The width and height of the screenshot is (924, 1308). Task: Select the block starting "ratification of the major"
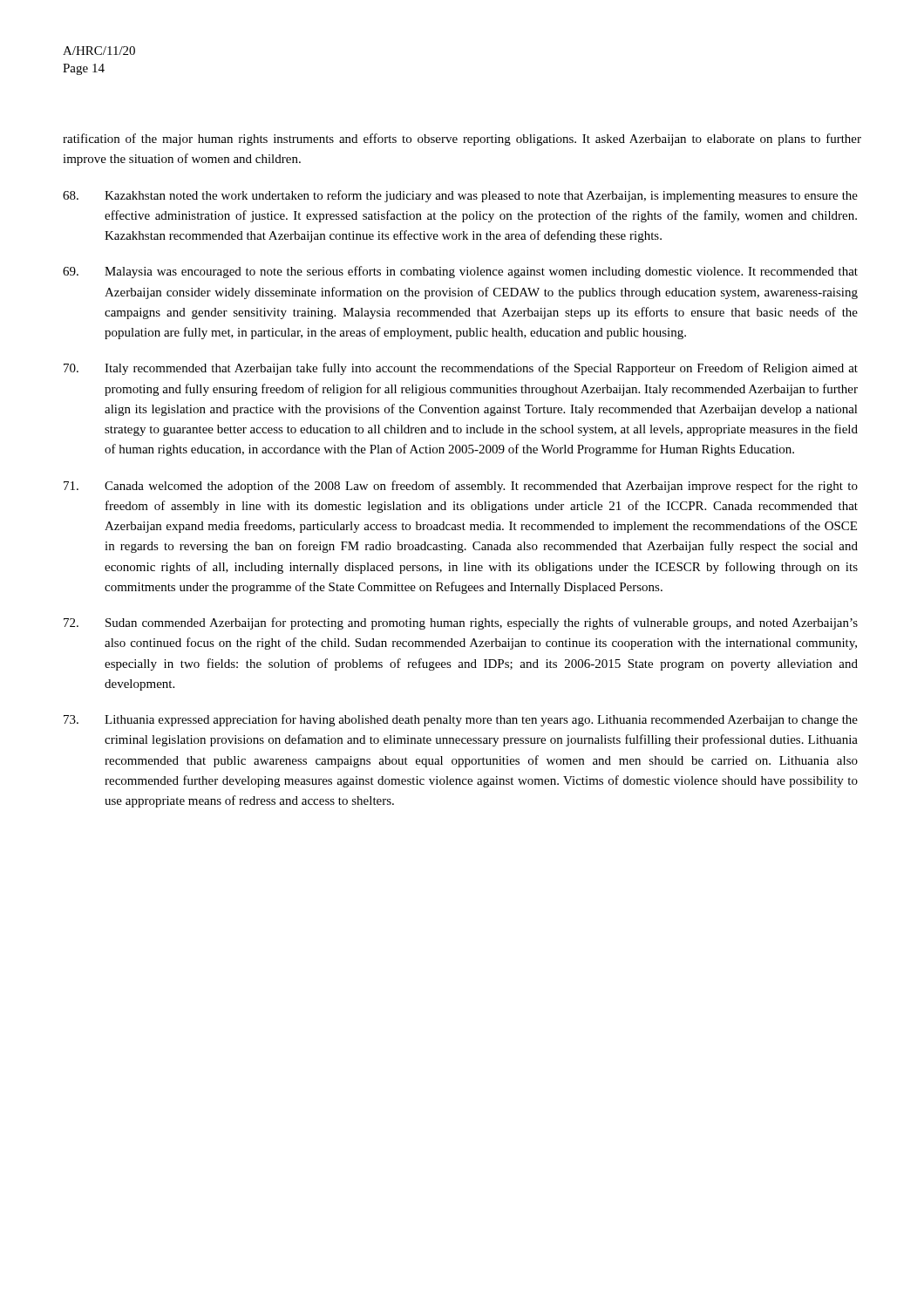click(x=462, y=149)
